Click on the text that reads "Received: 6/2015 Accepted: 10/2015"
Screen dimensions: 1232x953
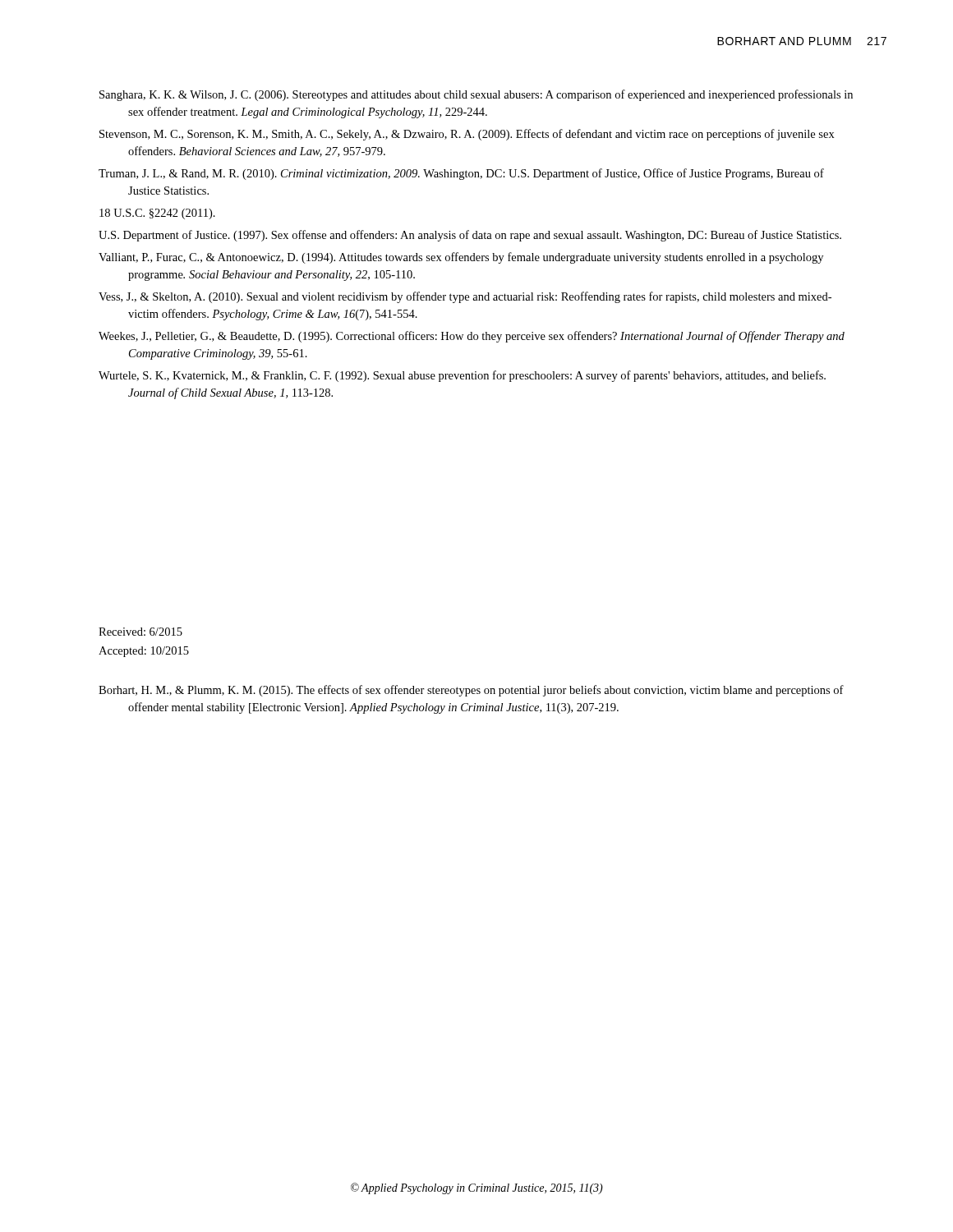coord(144,641)
